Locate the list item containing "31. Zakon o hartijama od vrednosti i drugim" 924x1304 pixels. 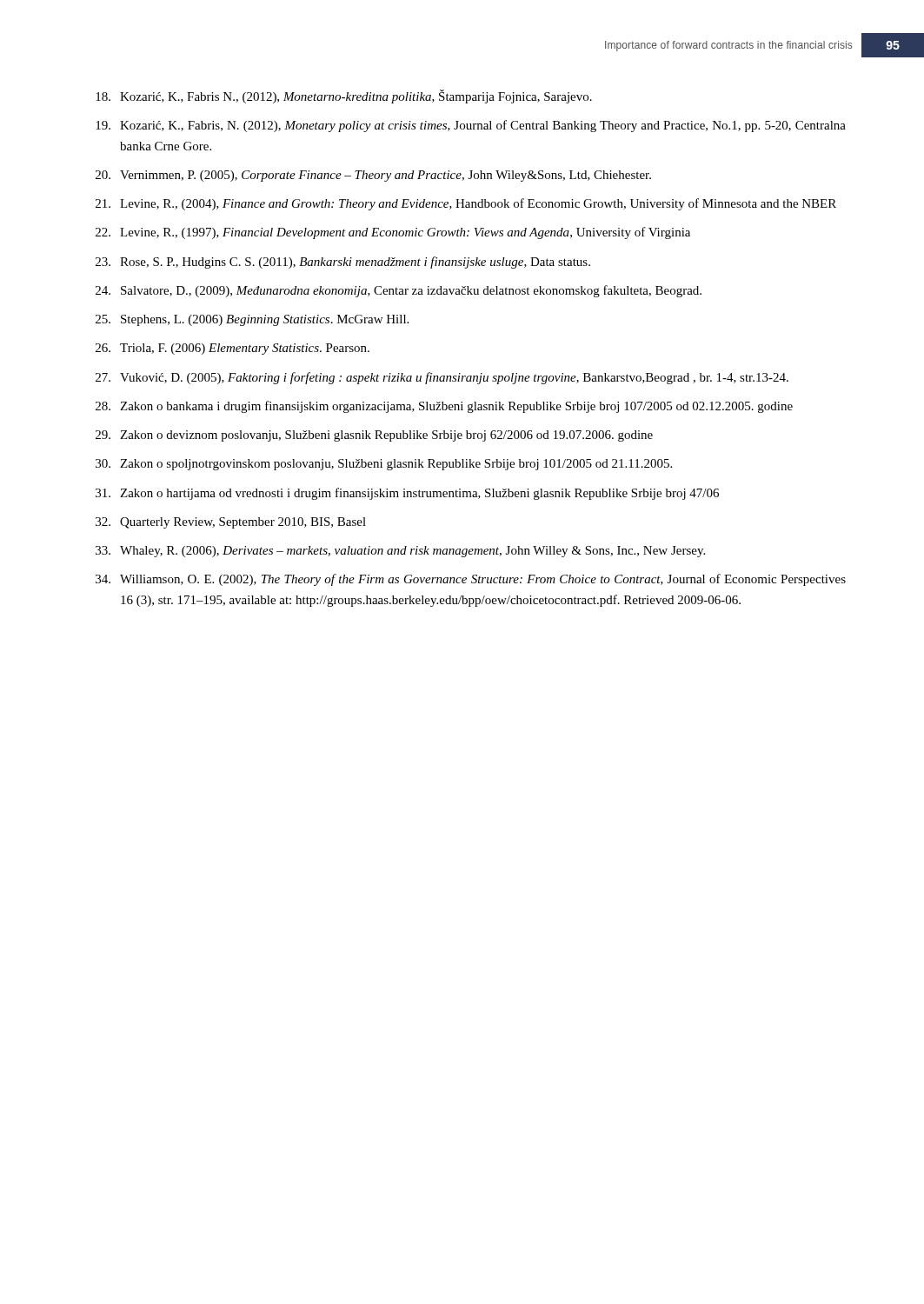(x=462, y=493)
